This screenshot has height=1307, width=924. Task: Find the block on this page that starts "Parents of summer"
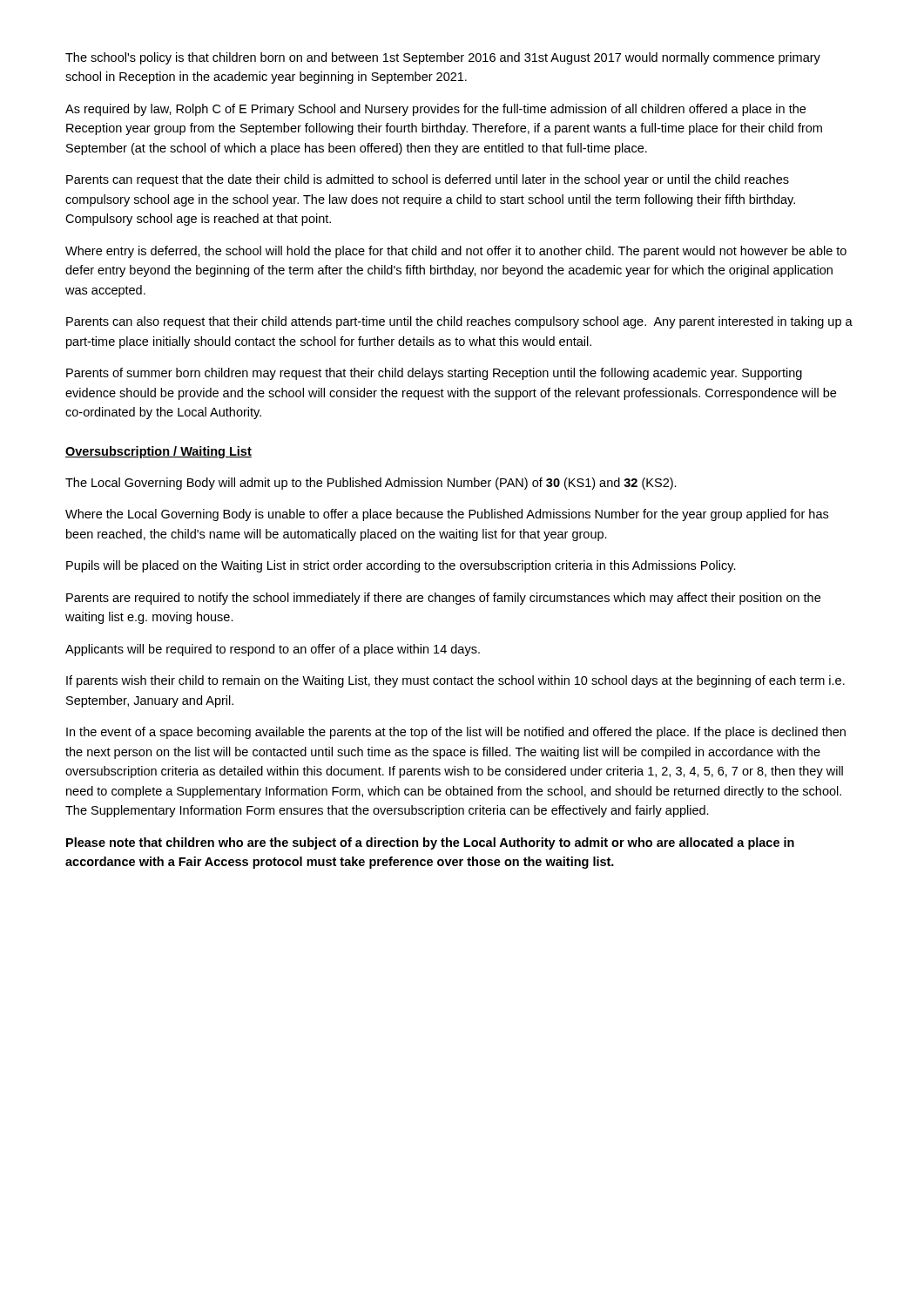(x=451, y=393)
